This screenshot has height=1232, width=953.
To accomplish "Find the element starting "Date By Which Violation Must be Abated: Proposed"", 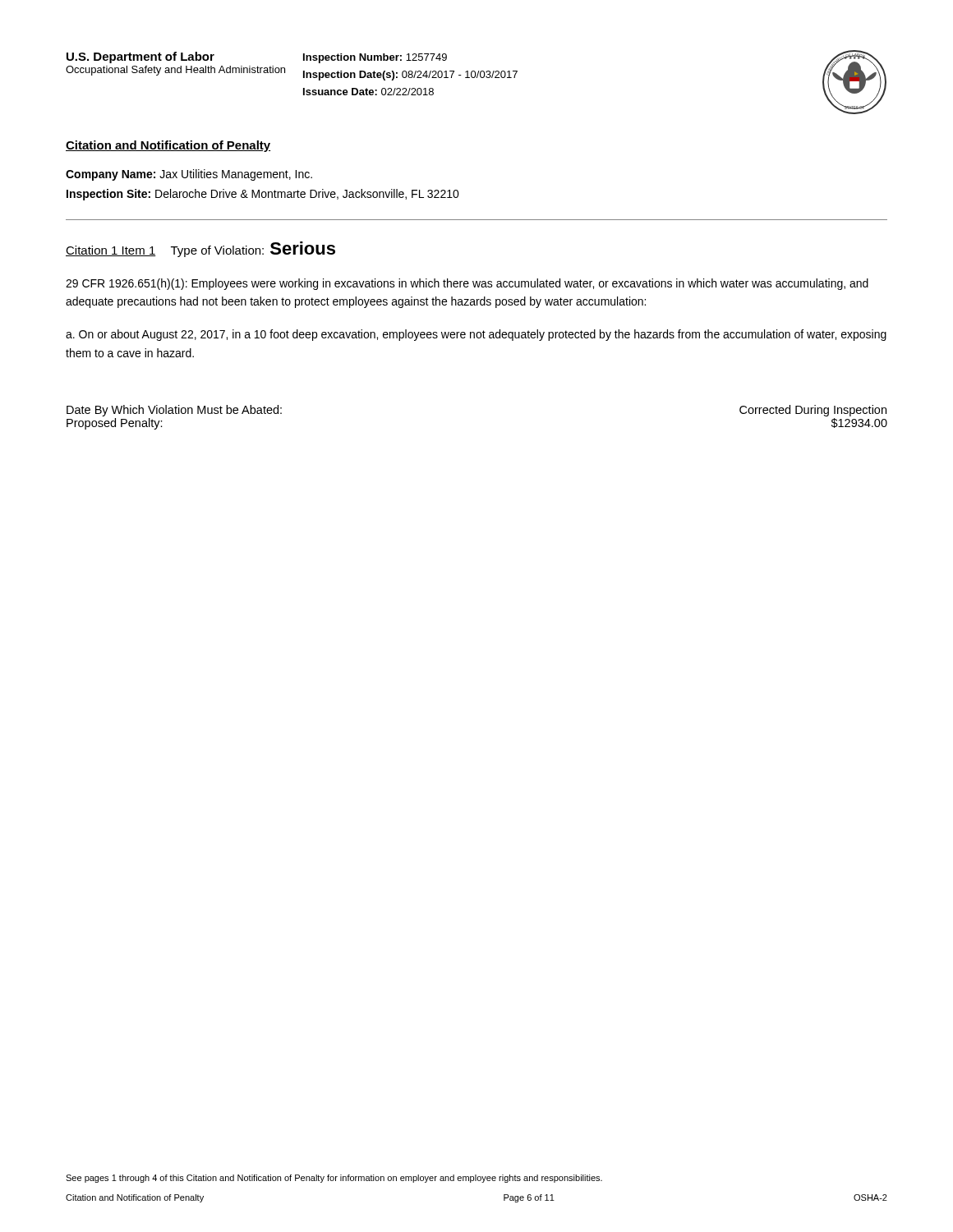I will 172,410.
